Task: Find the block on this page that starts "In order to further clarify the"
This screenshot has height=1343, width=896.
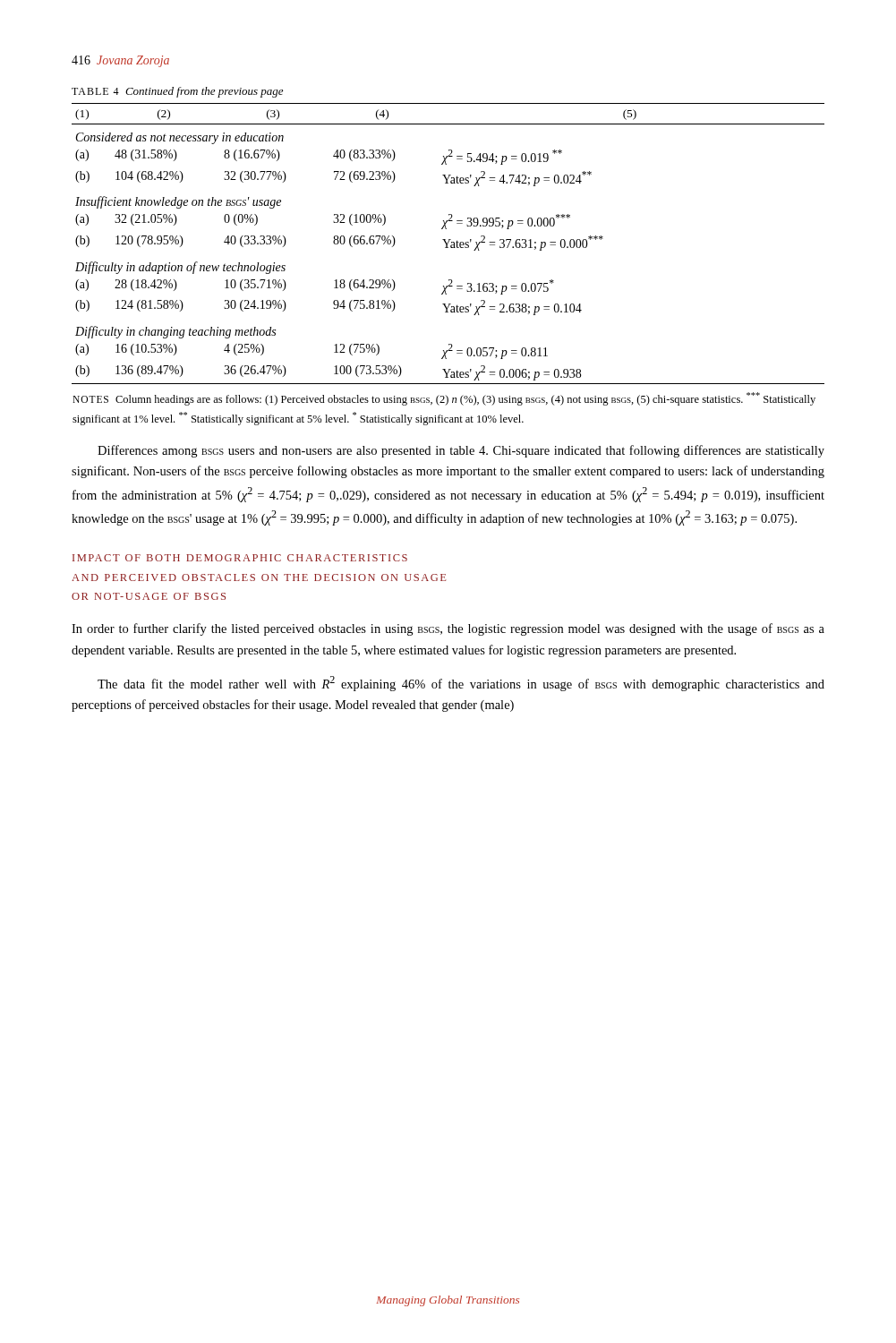Action: 448,639
